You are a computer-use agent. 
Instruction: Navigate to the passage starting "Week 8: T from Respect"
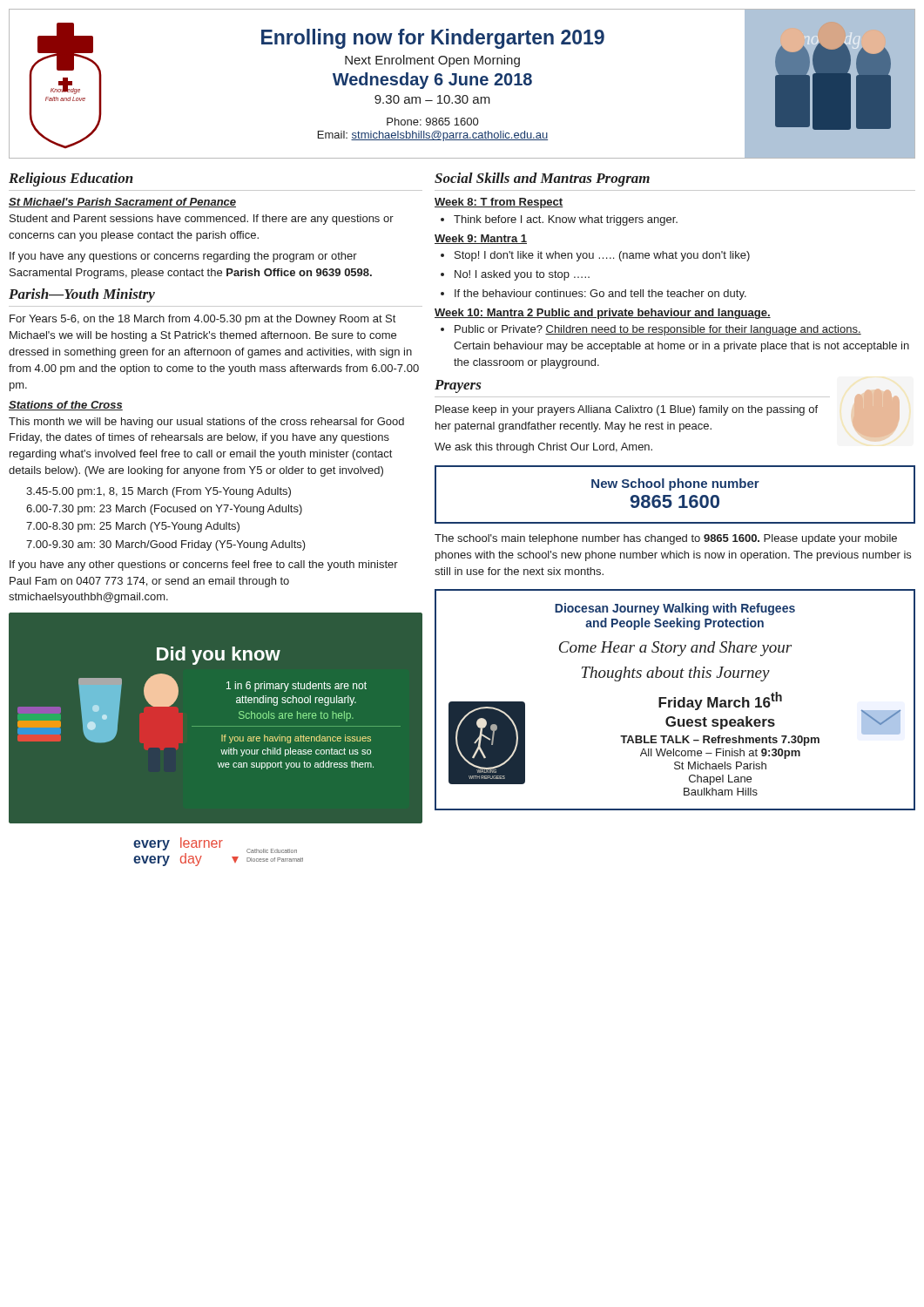[499, 203]
